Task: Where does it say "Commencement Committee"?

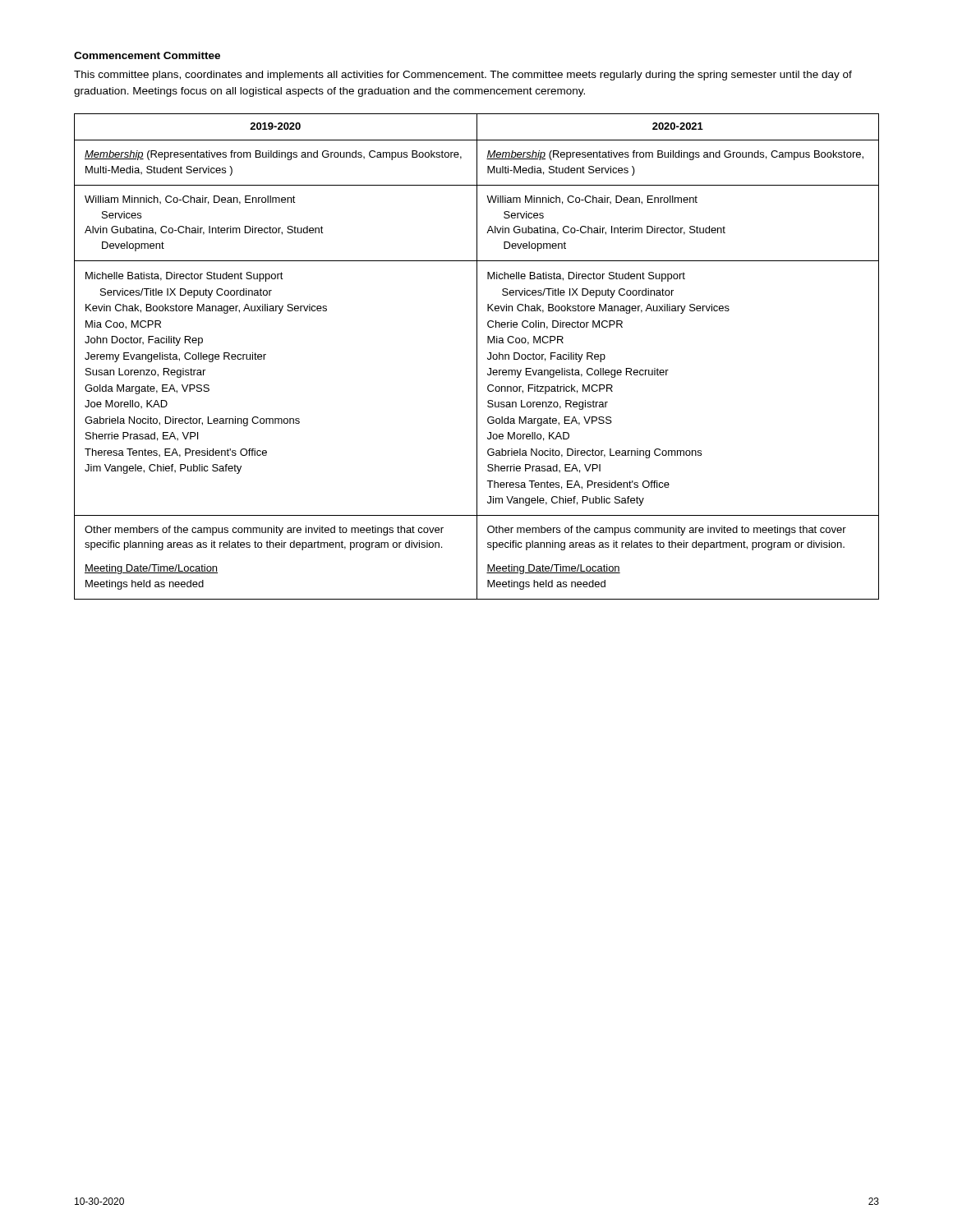Action: [x=147, y=55]
